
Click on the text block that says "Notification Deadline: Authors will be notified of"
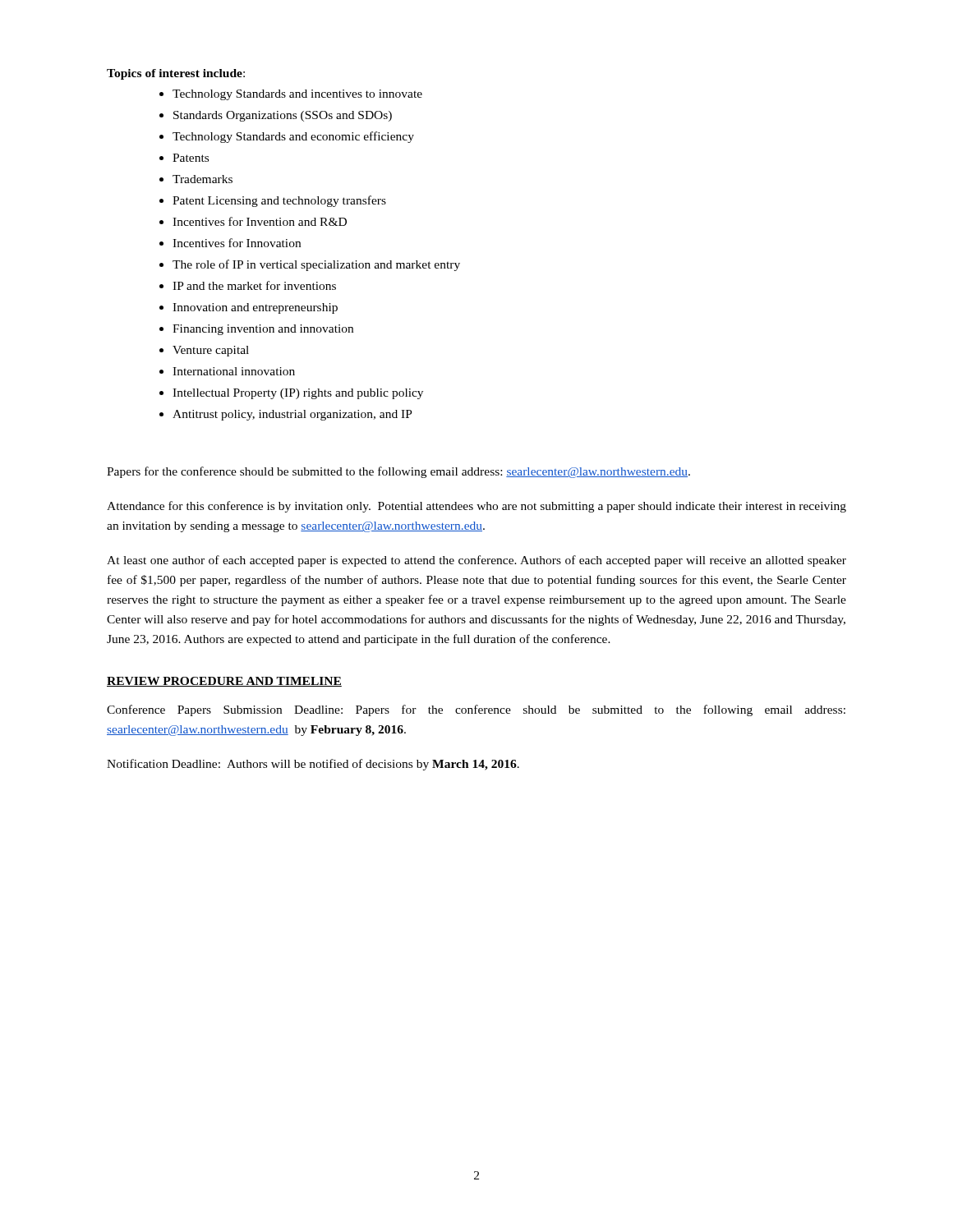click(x=313, y=764)
